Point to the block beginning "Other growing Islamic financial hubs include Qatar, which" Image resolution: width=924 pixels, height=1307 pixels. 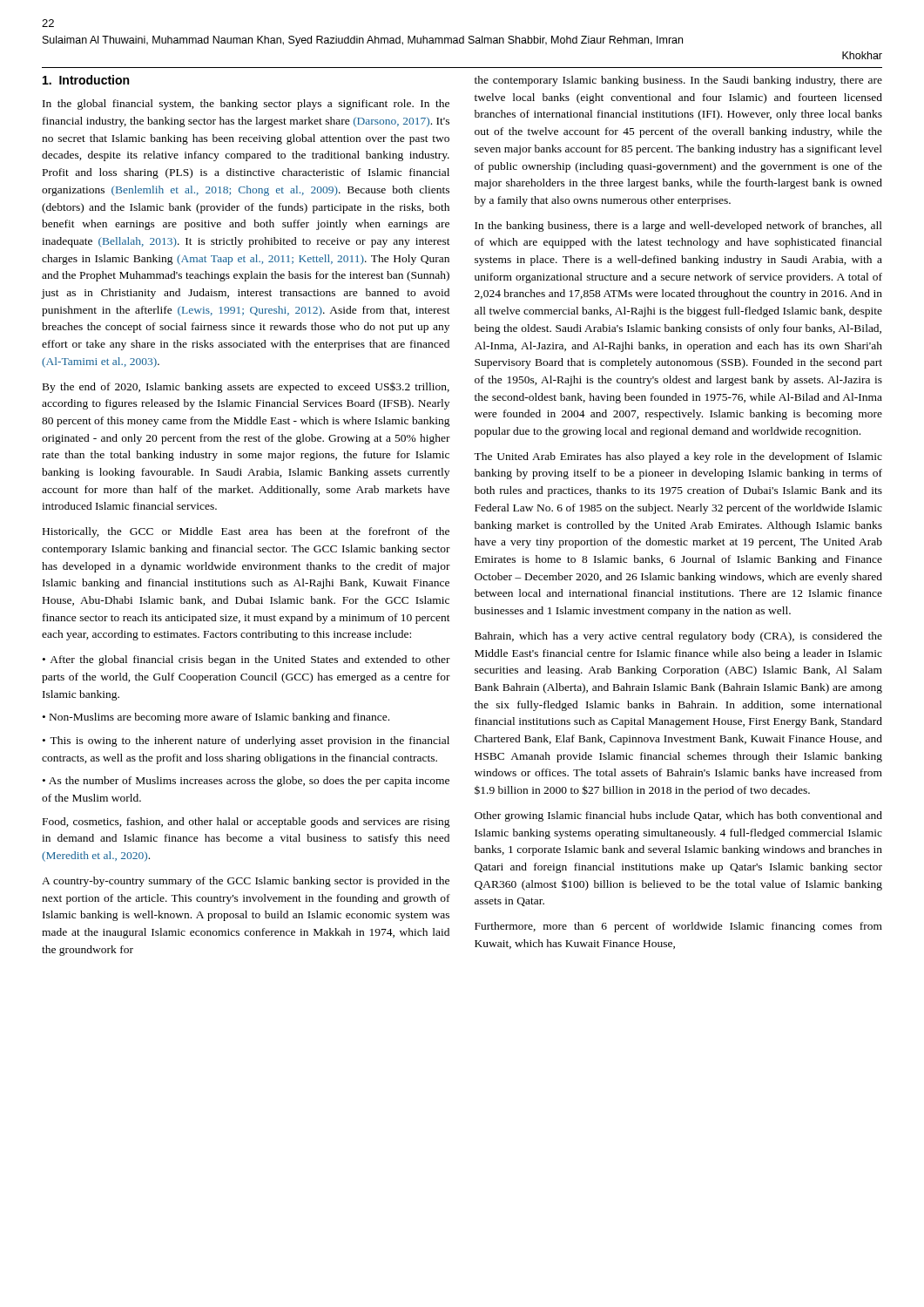[678, 858]
